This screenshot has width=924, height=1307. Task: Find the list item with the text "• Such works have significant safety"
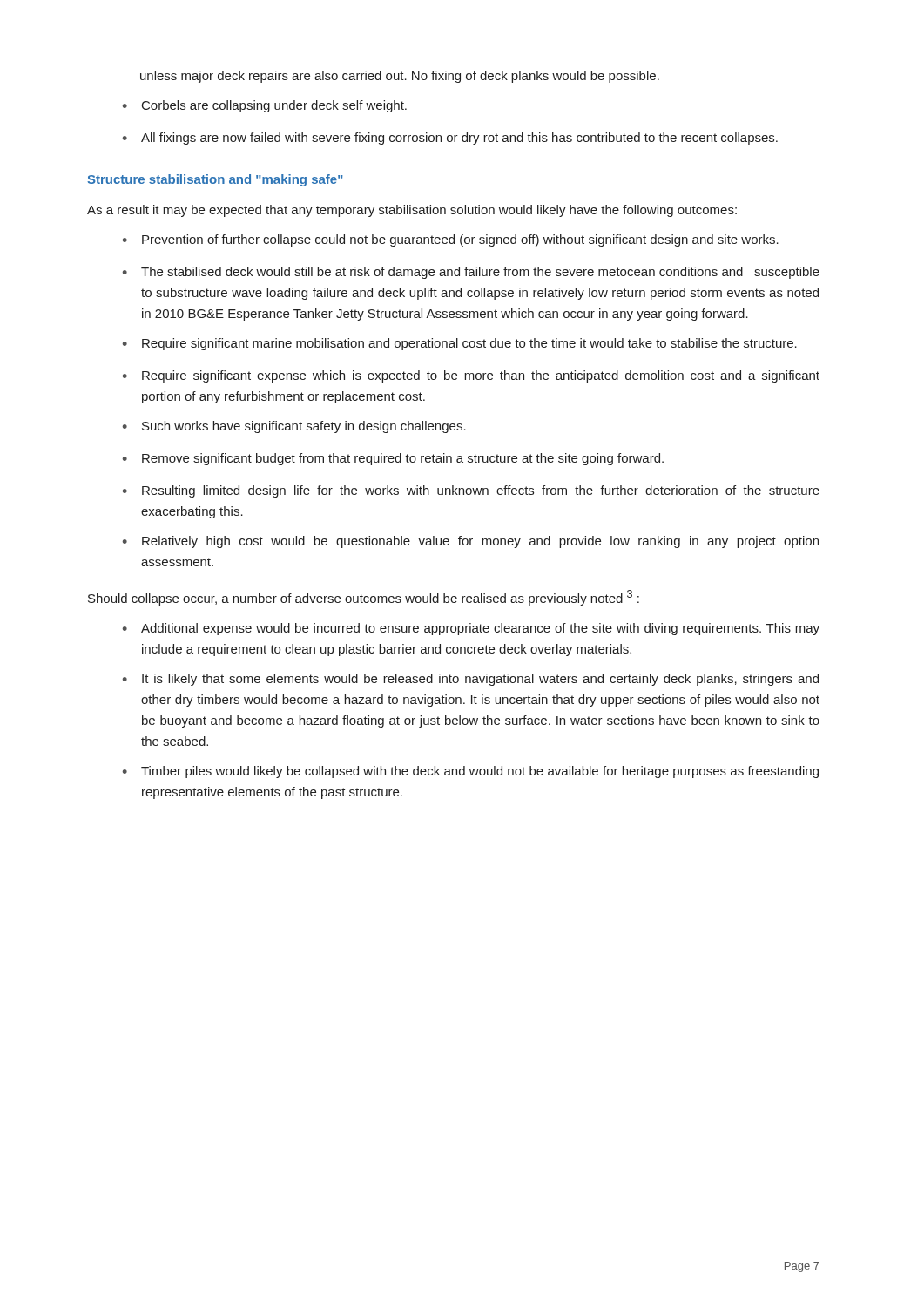tap(471, 427)
